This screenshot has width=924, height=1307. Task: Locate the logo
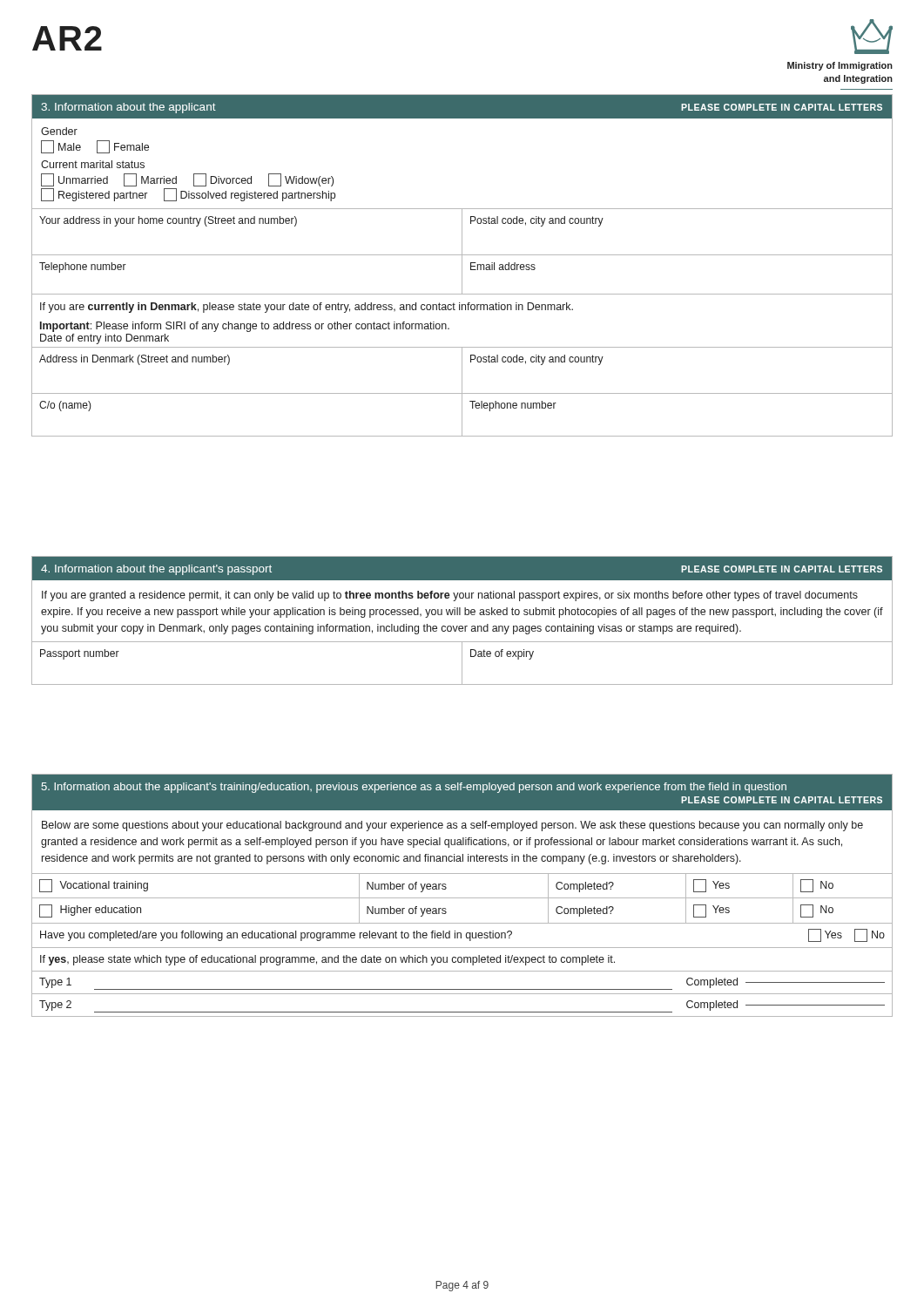click(x=832, y=68)
